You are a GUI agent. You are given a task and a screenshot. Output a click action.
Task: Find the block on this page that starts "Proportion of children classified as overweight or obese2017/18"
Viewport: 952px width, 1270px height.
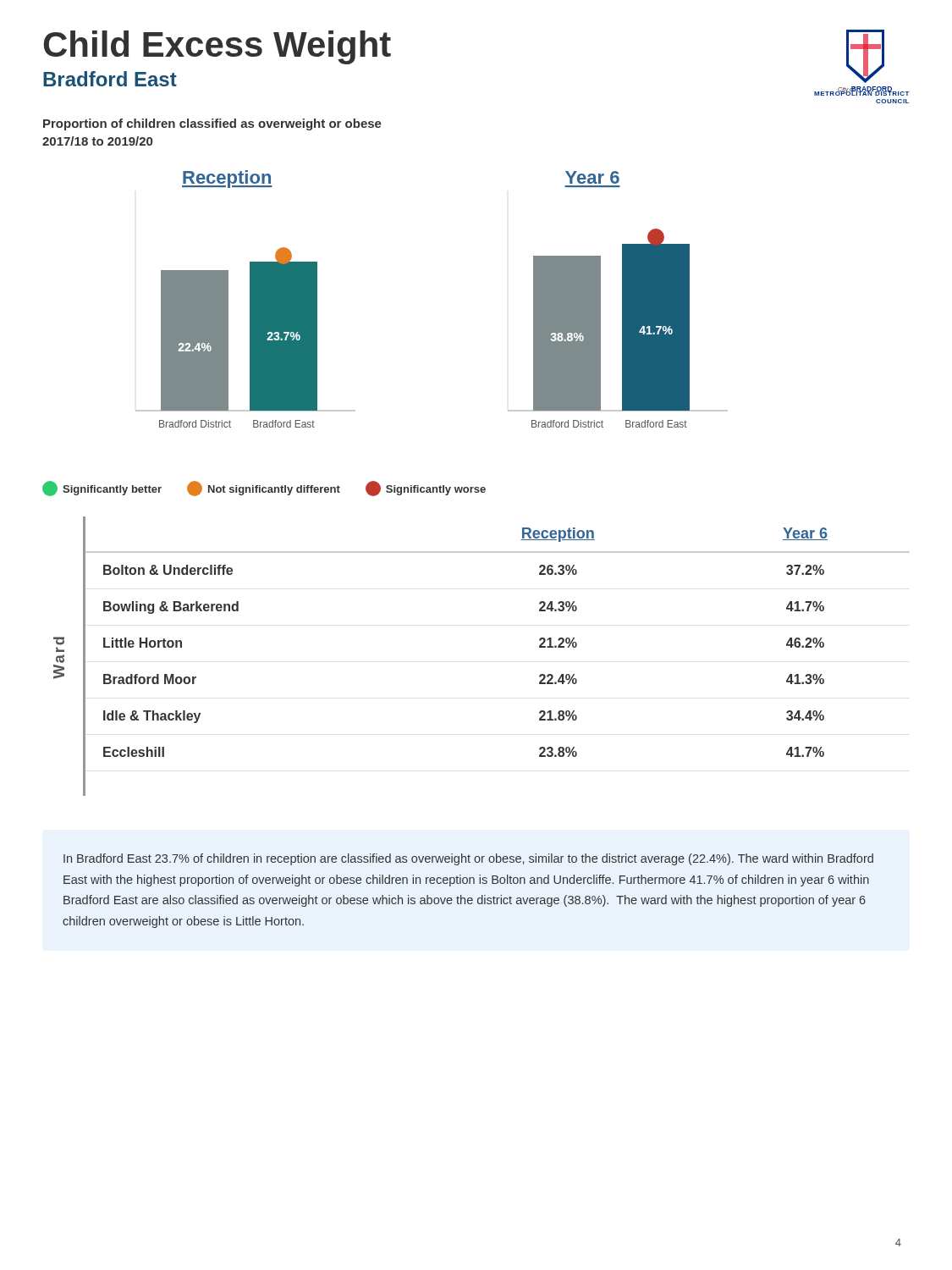212,132
